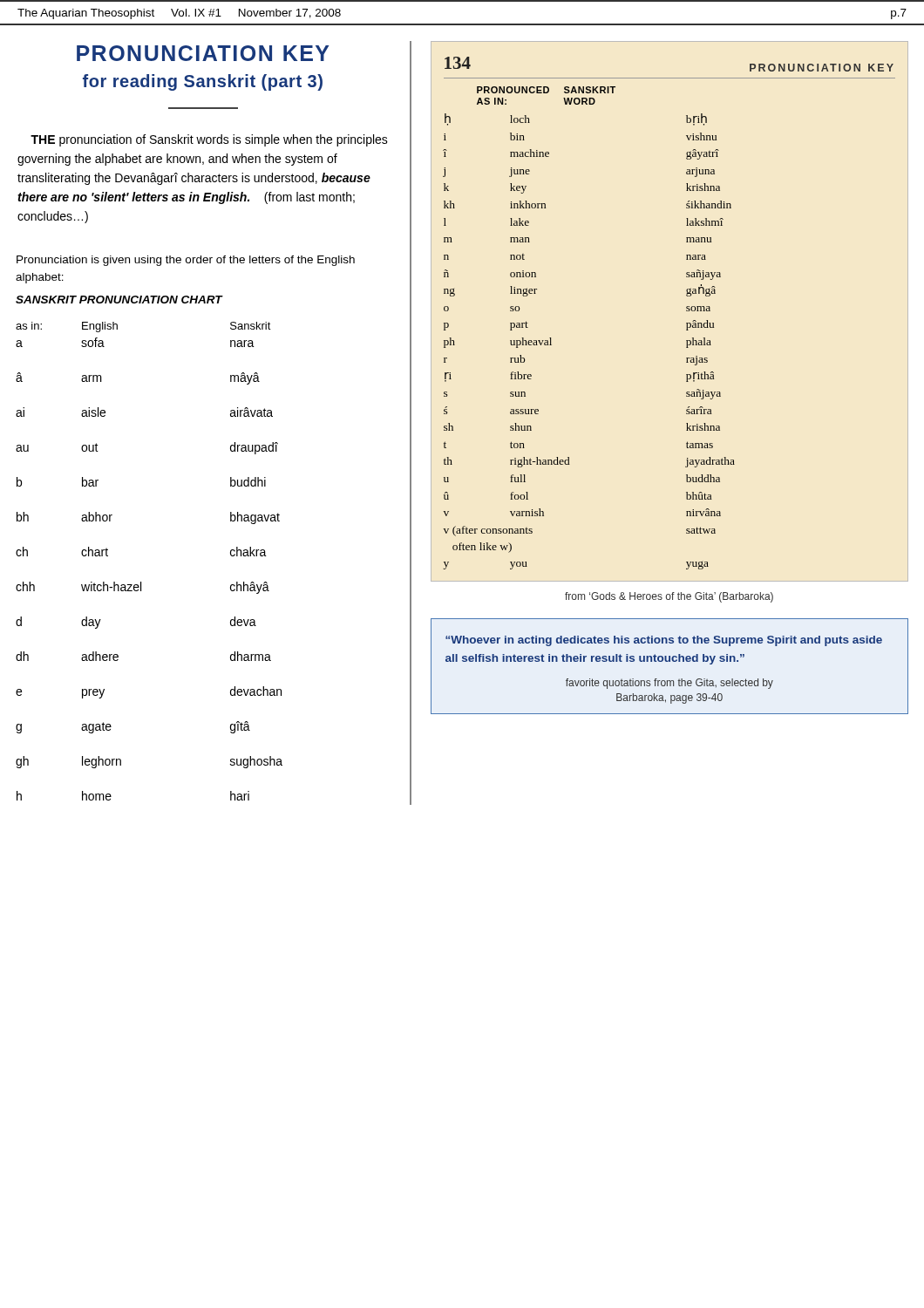Find the table that mentions "as in:"

coord(203,561)
